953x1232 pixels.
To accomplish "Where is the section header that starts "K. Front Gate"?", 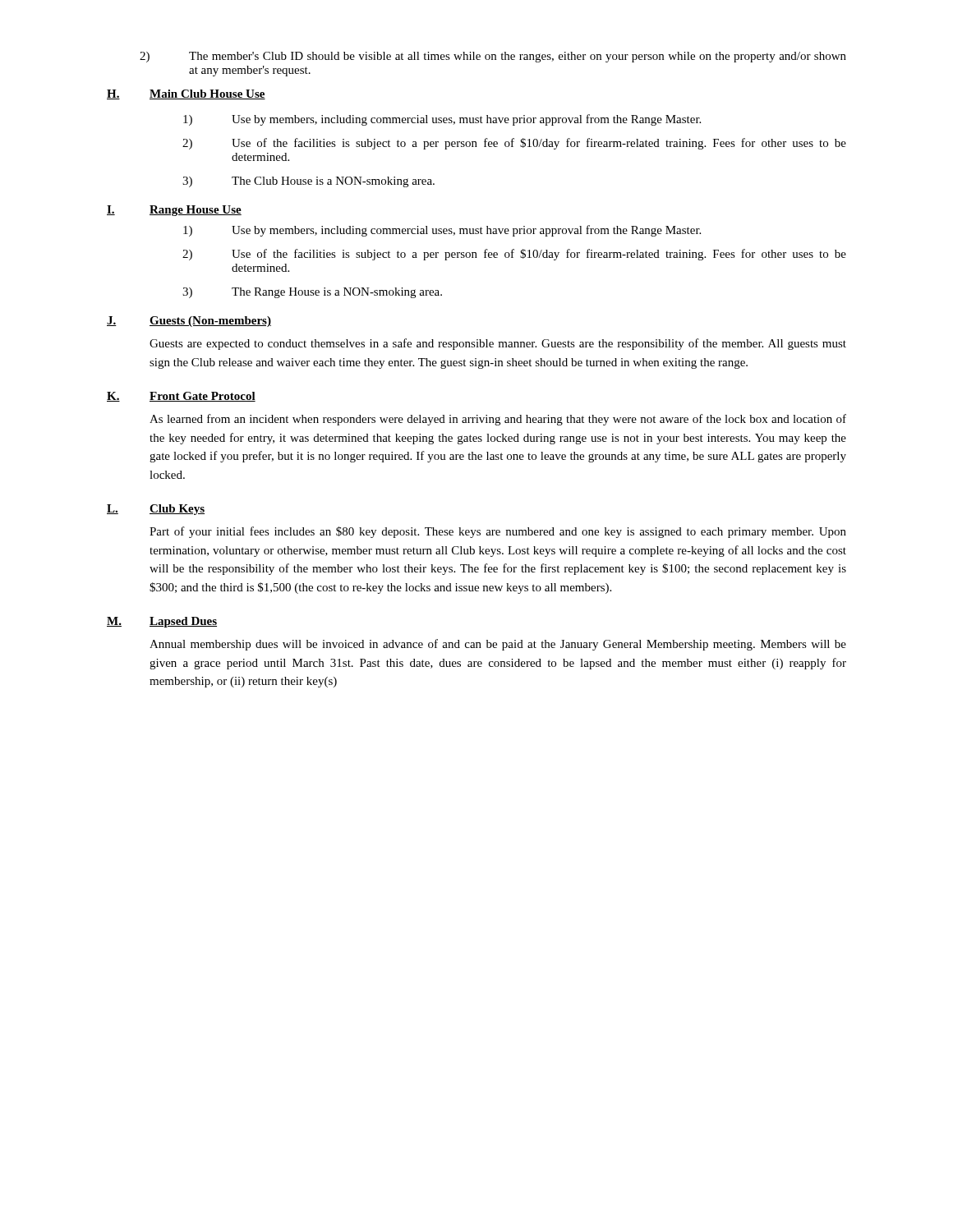I will click(x=181, y=397).
